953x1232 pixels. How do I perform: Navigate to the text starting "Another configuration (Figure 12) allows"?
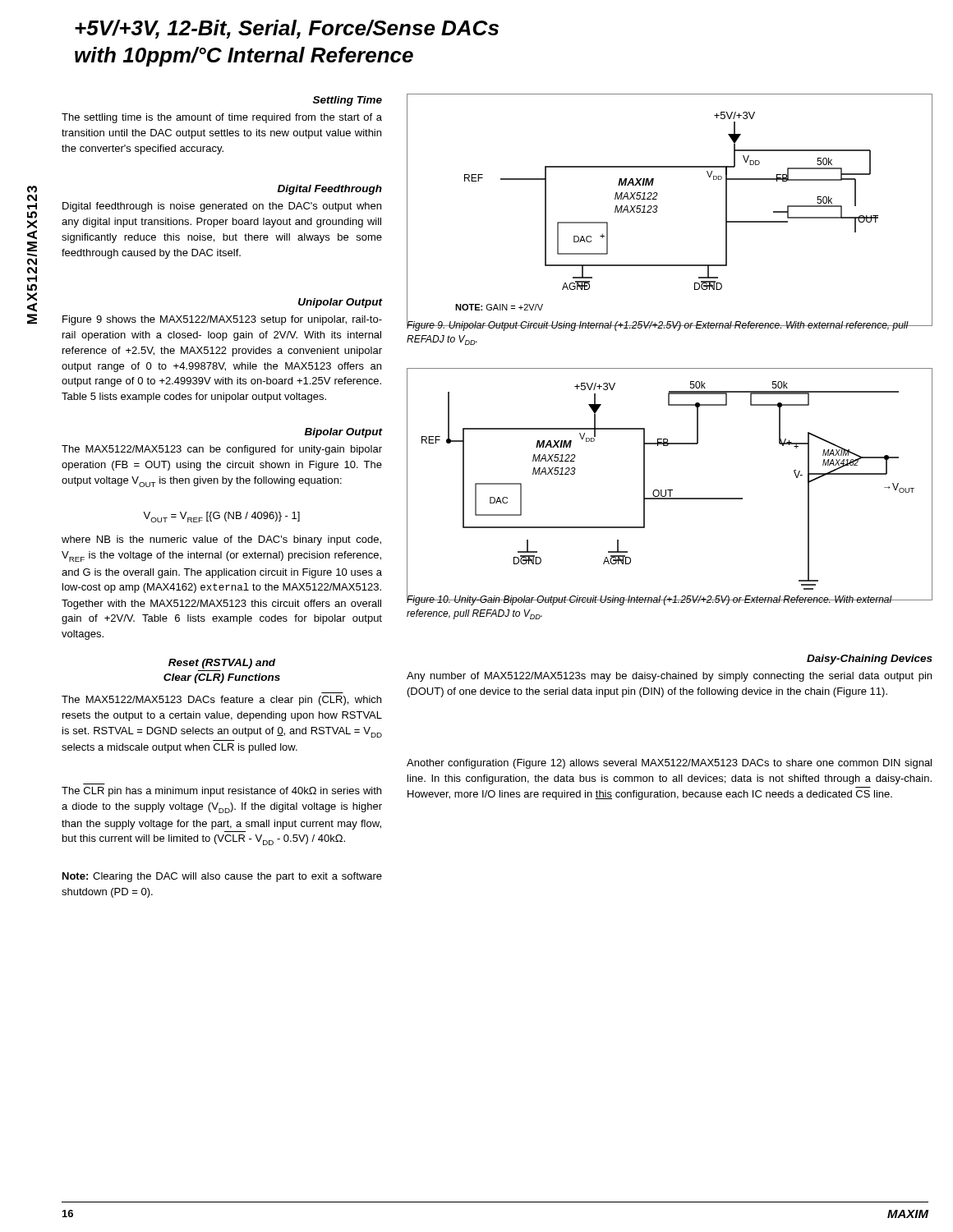click(x=670, y=778)
